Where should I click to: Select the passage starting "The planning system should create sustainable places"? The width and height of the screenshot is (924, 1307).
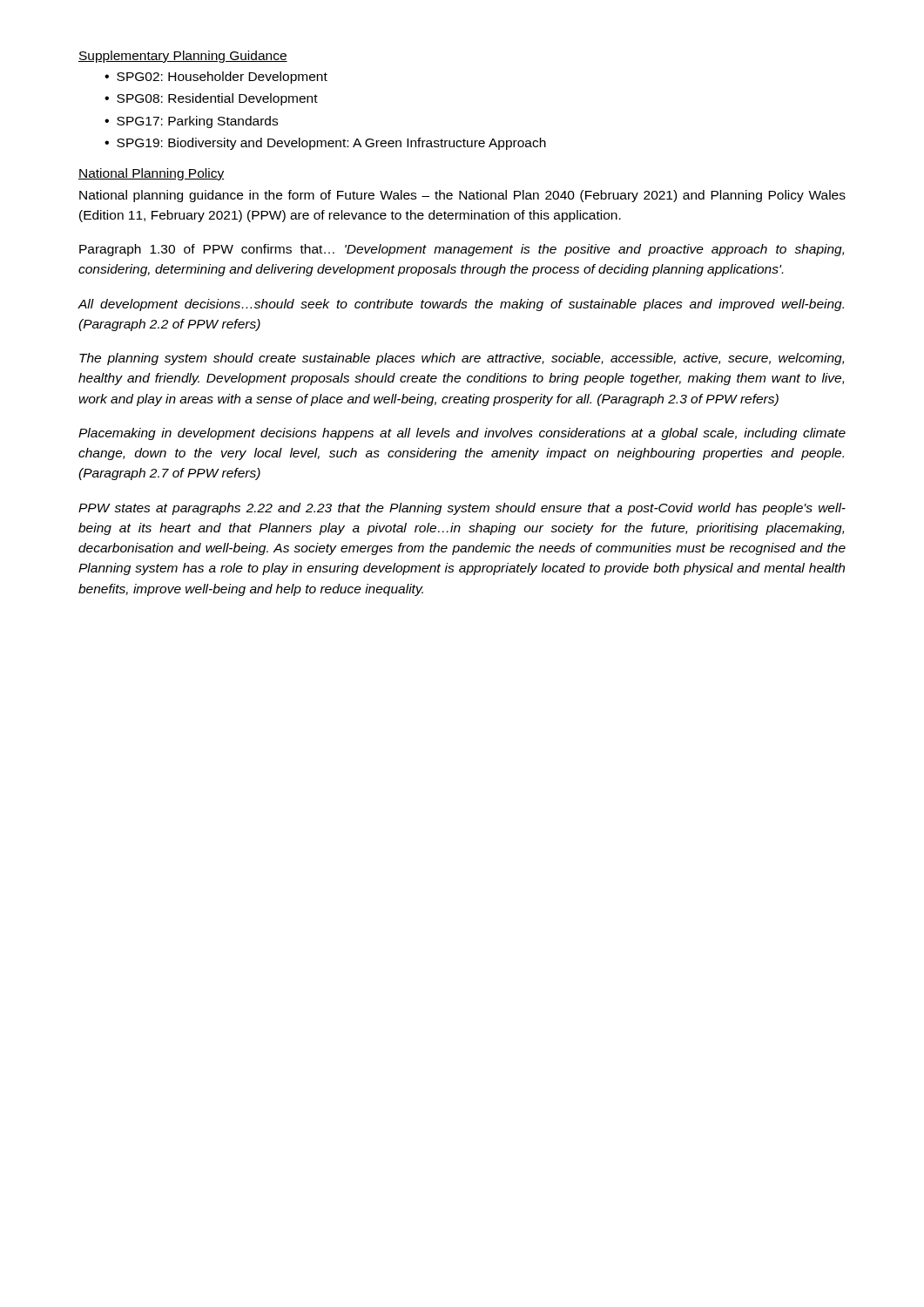(x=462, y=378)
